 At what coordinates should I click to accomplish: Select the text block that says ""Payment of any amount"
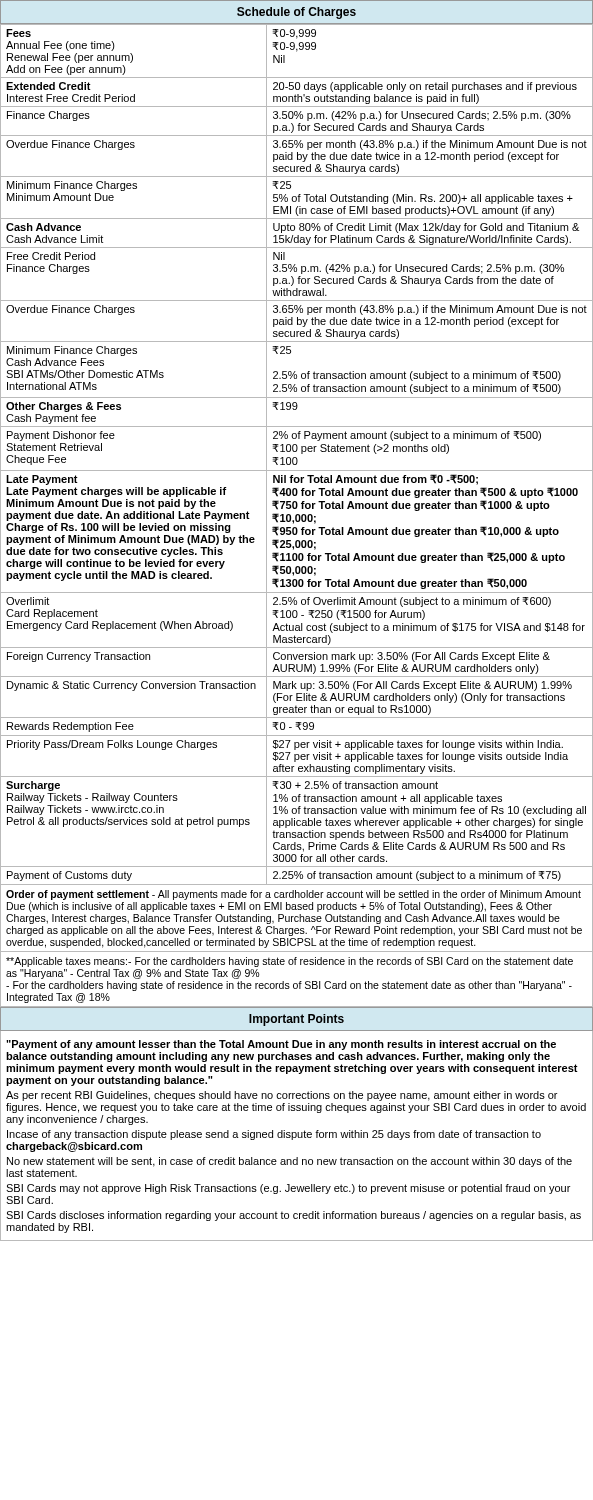click(296, 1136)
